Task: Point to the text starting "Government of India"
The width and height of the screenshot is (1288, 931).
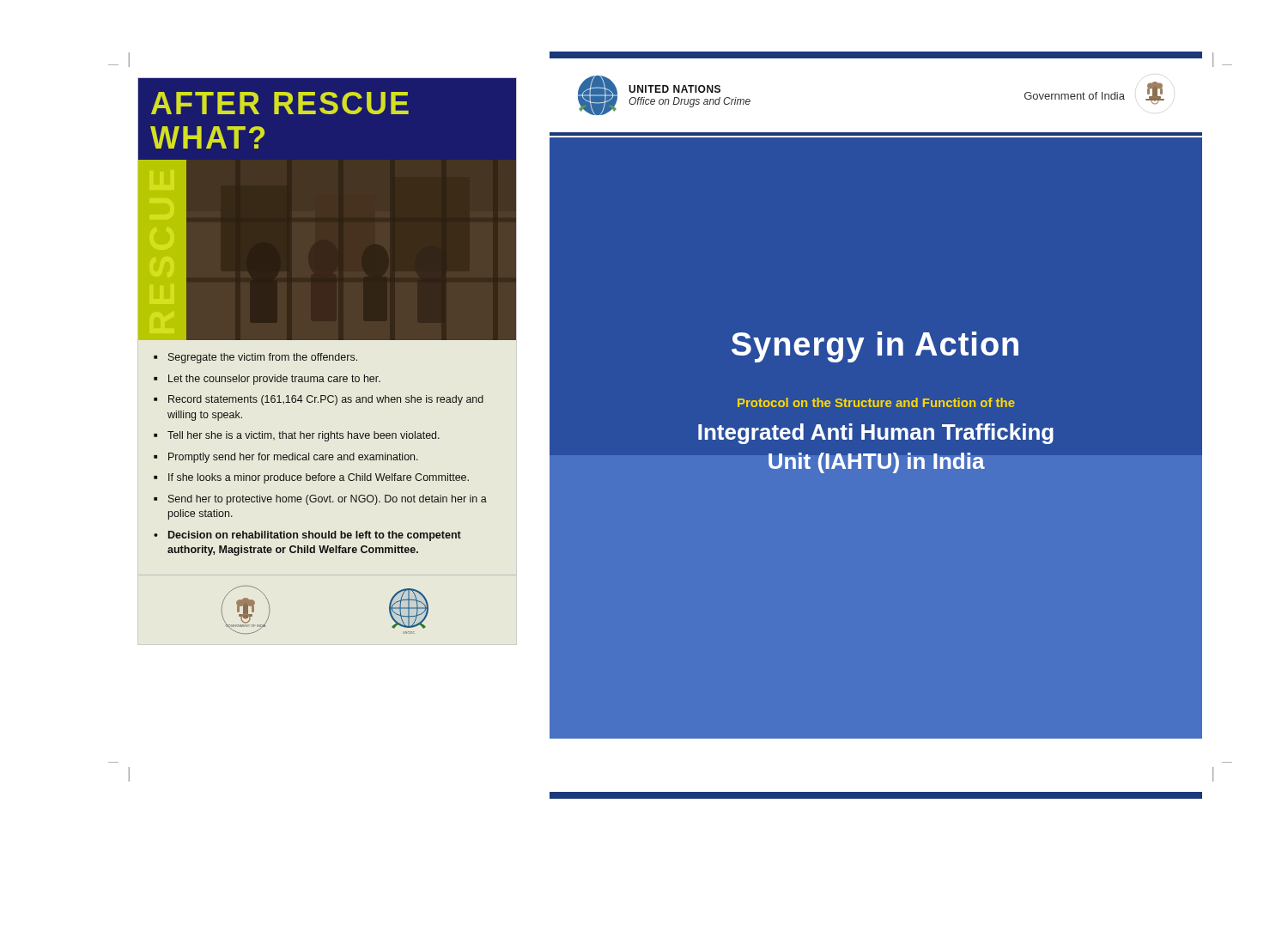Action: 1074,95
